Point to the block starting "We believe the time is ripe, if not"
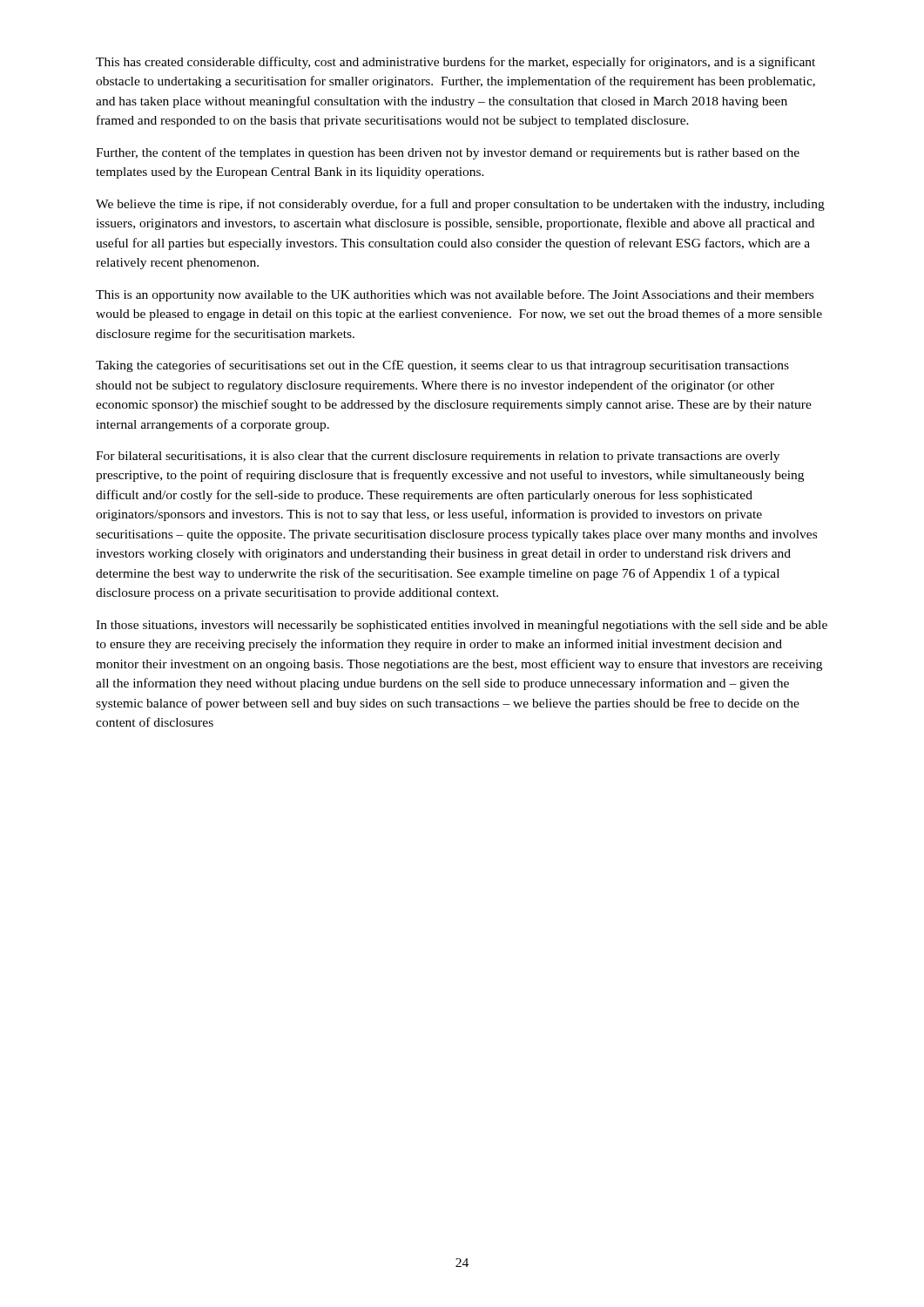 point(460,233)
